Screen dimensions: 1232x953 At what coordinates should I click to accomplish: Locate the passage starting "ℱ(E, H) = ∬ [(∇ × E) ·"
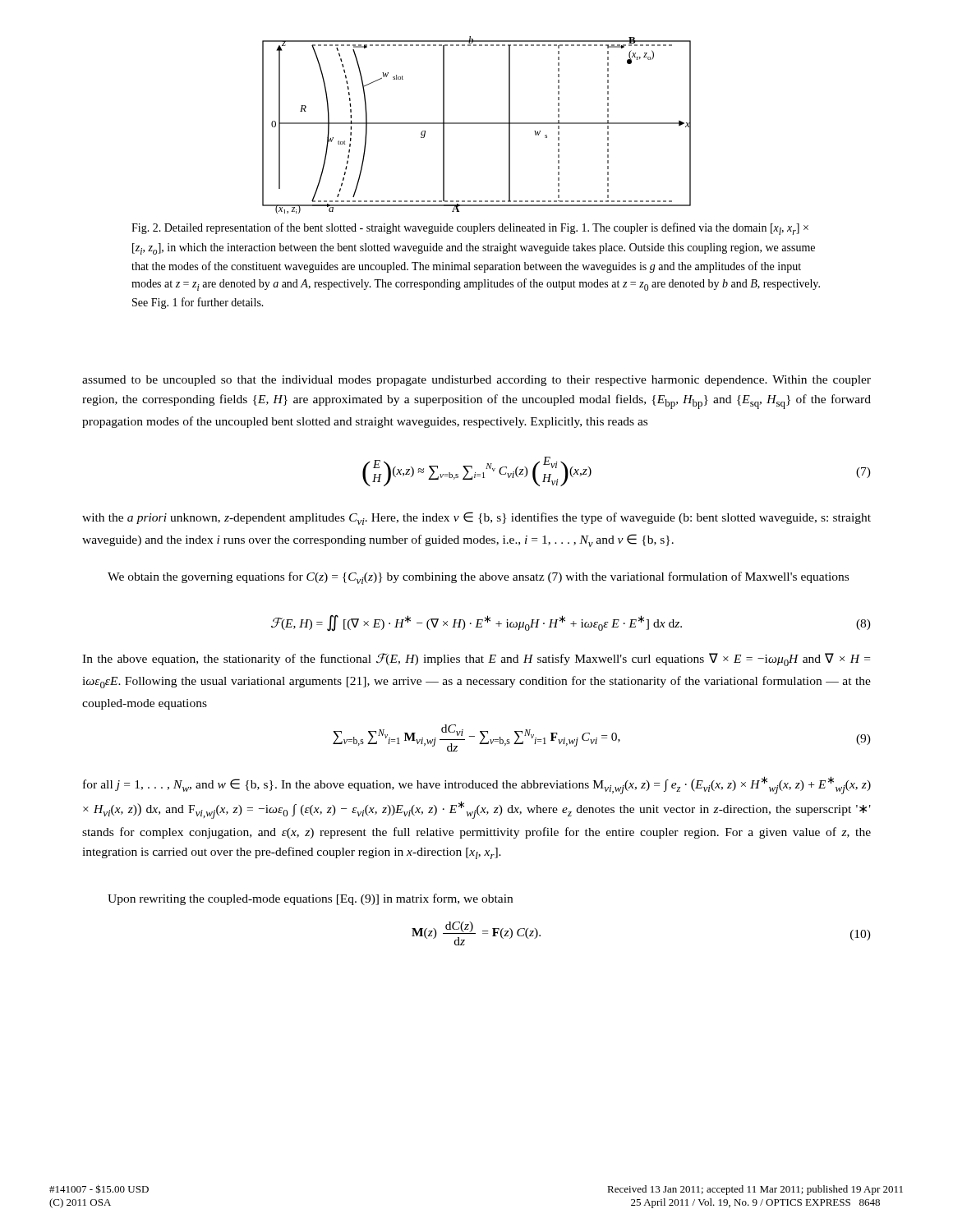click(x=571, y=623)
